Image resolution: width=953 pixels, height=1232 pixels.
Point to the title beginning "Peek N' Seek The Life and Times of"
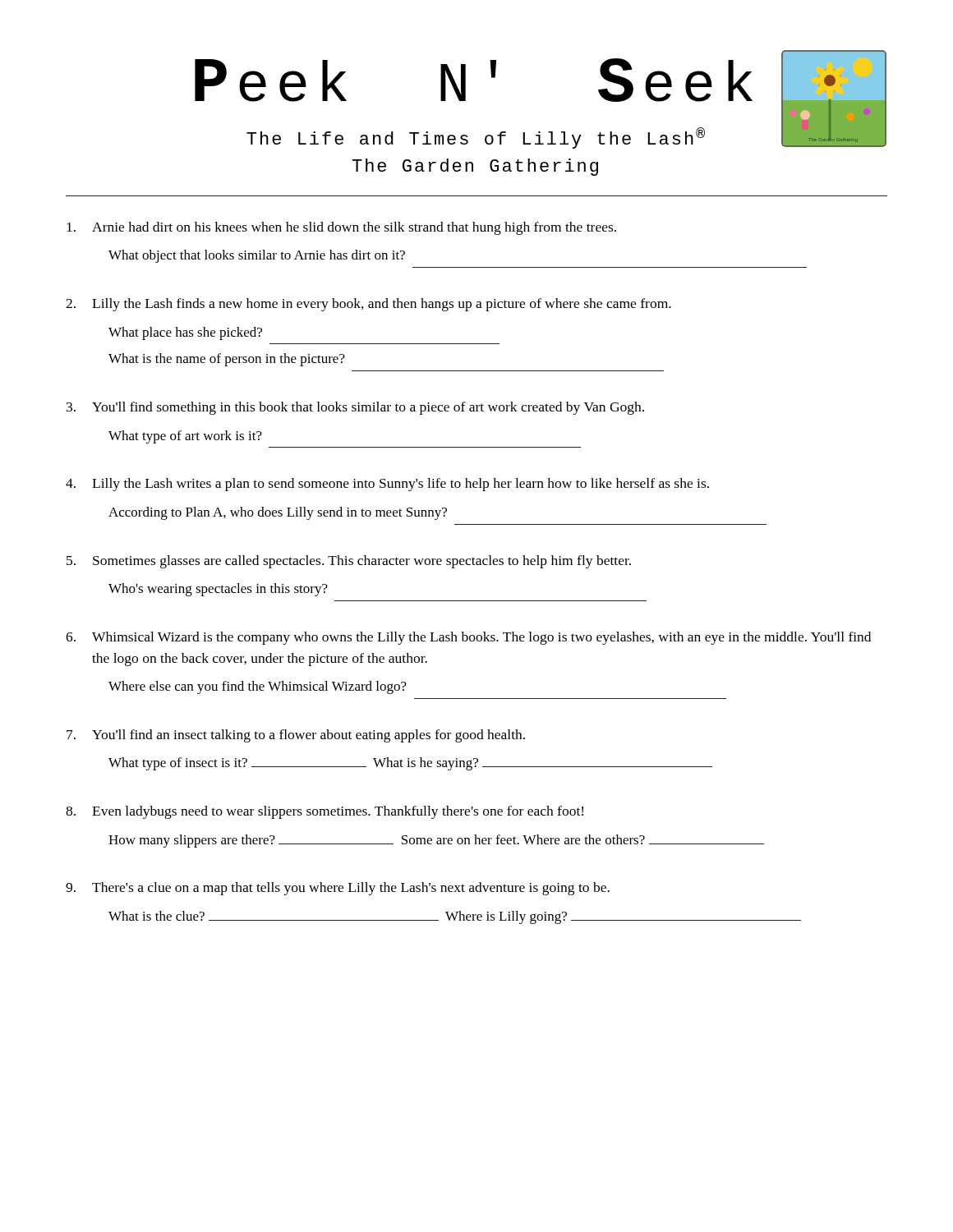pyautogui.click(x=476, y=115)
